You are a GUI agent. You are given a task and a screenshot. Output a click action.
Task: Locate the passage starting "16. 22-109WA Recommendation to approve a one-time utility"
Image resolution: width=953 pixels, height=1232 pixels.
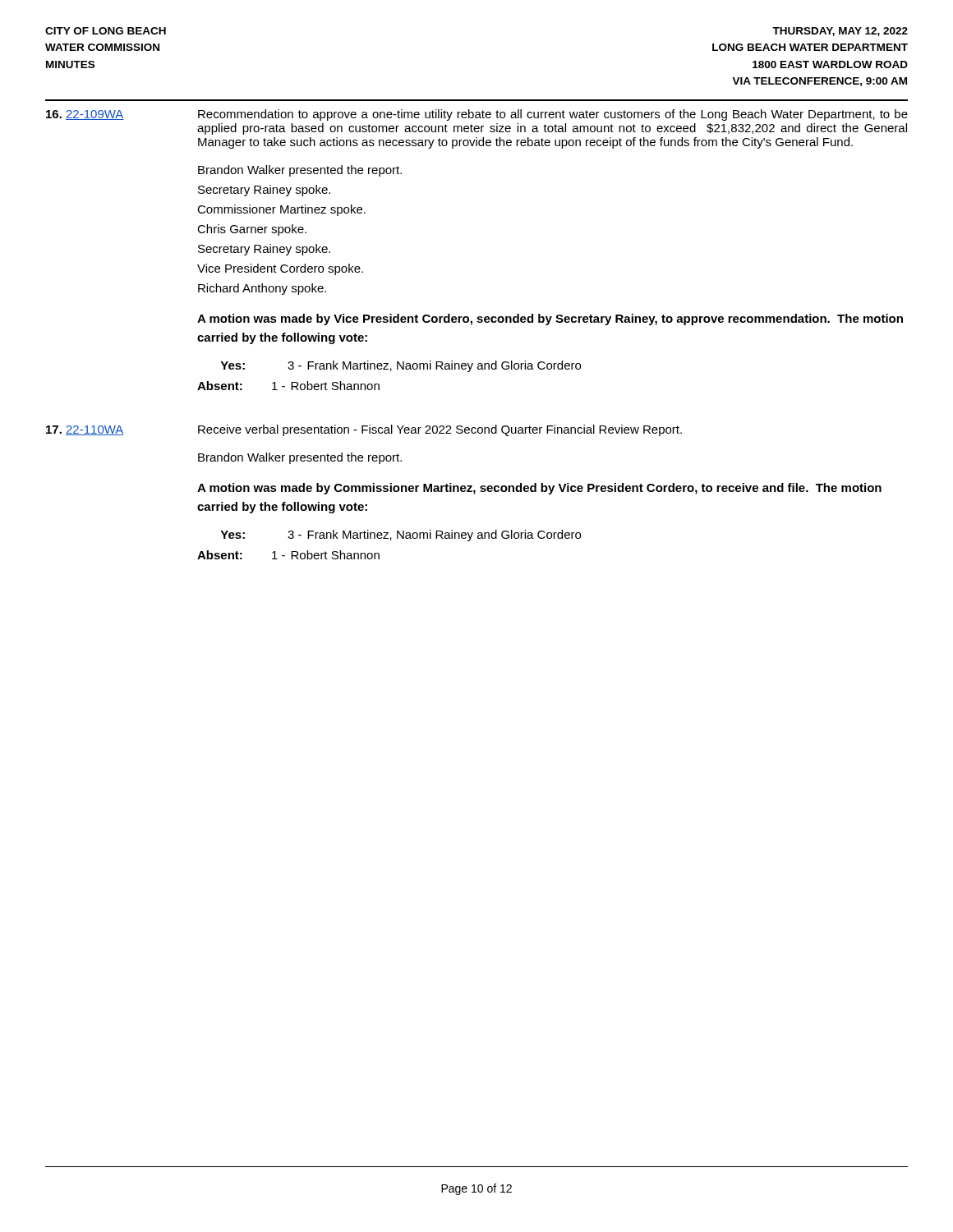click(x=477, y=115)
